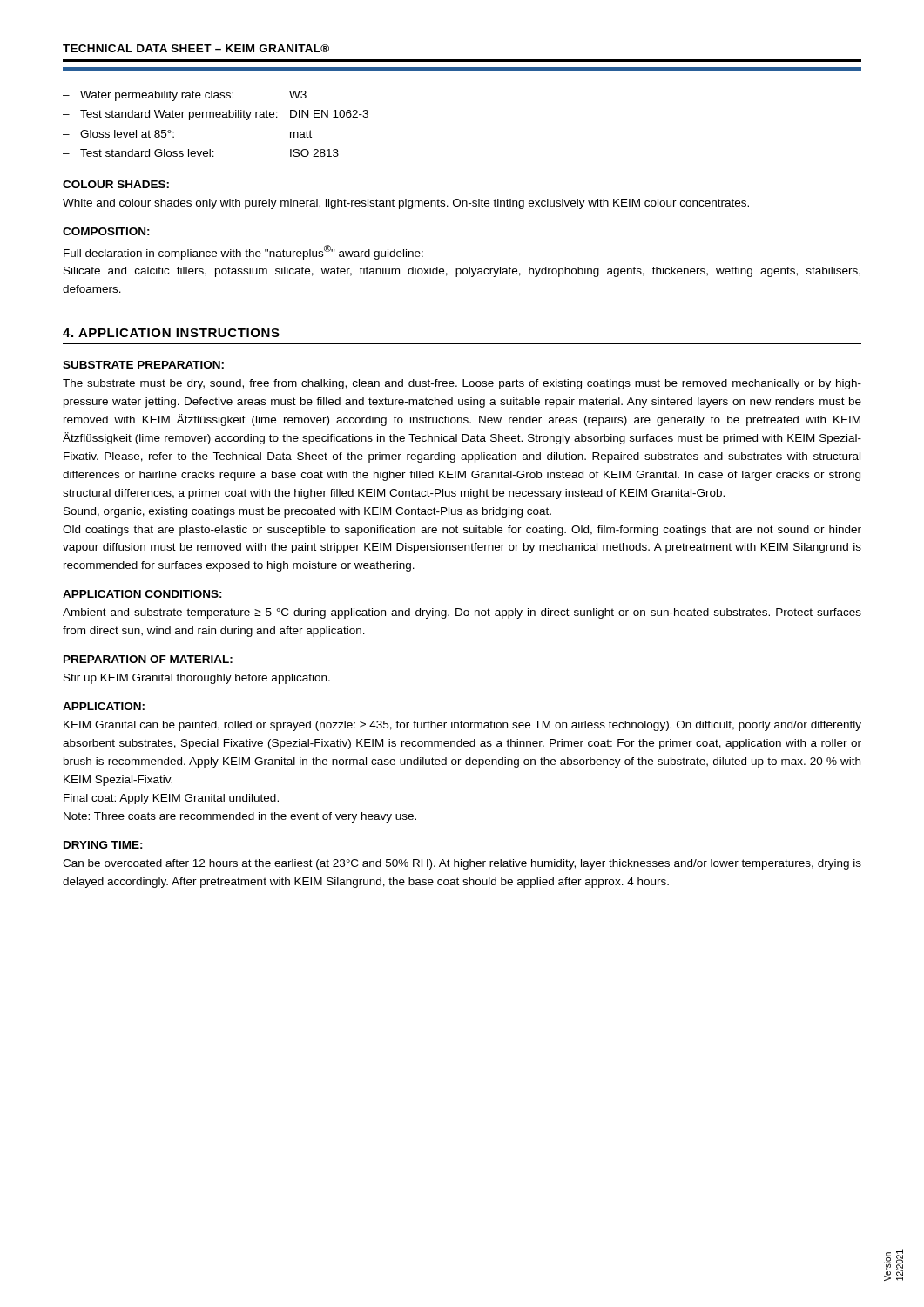Screen dimensions: 1307x924
Task: Find the text block starting "Full declaration in"
Action: [x=462, y=269]
